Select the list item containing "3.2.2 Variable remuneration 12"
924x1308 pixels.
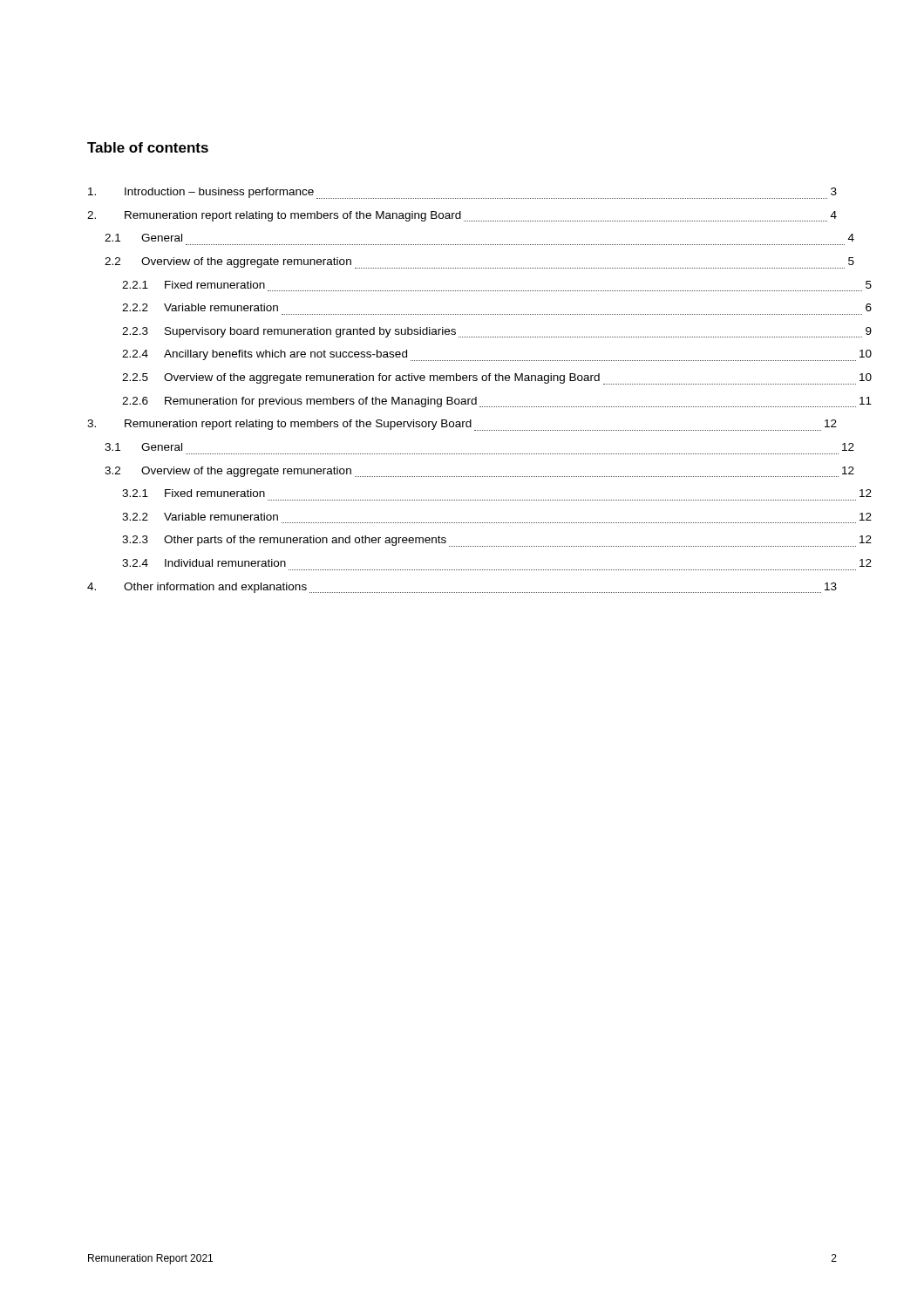pos(497,517)
